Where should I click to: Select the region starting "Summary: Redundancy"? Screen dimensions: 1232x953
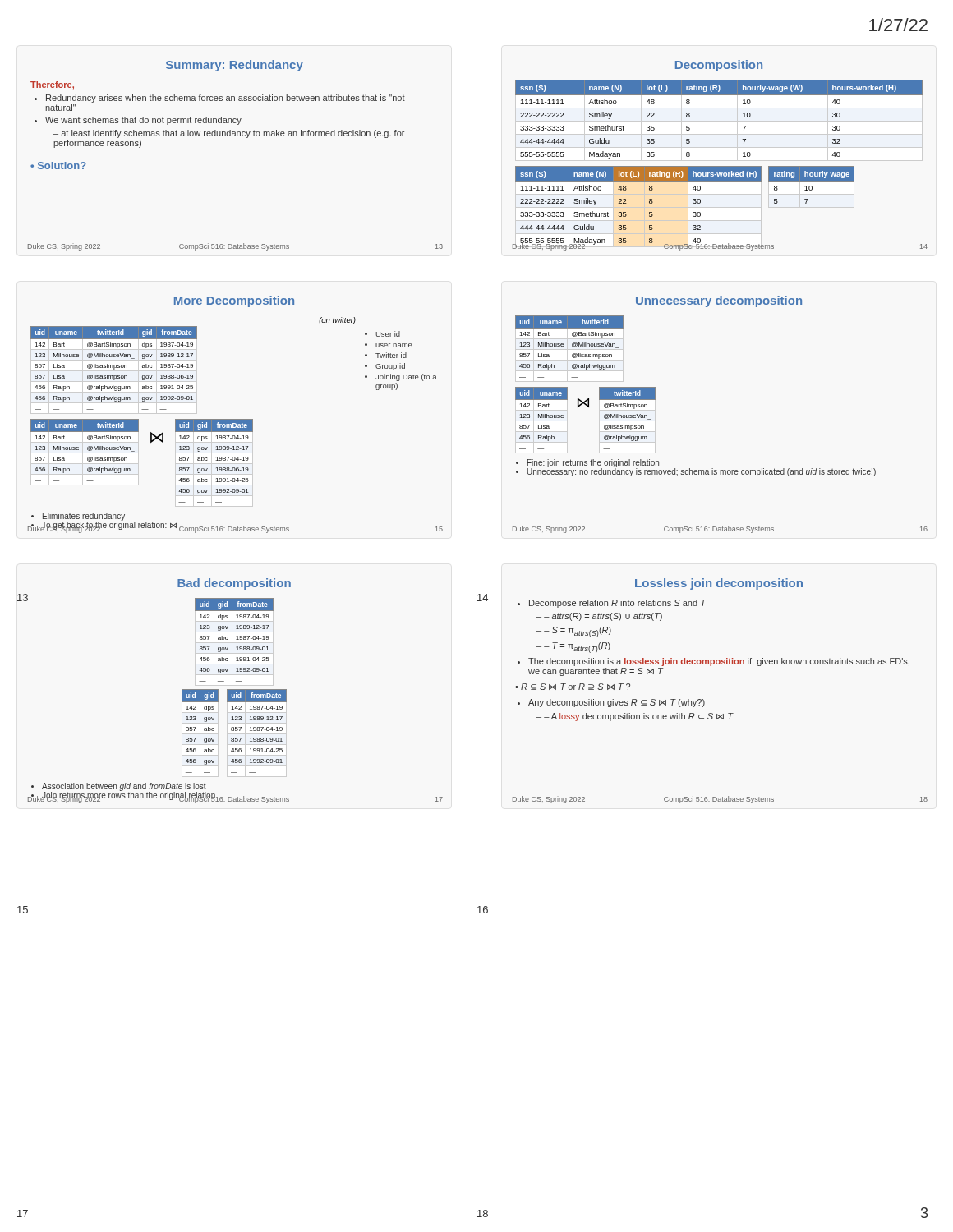(x=234, y=64)
